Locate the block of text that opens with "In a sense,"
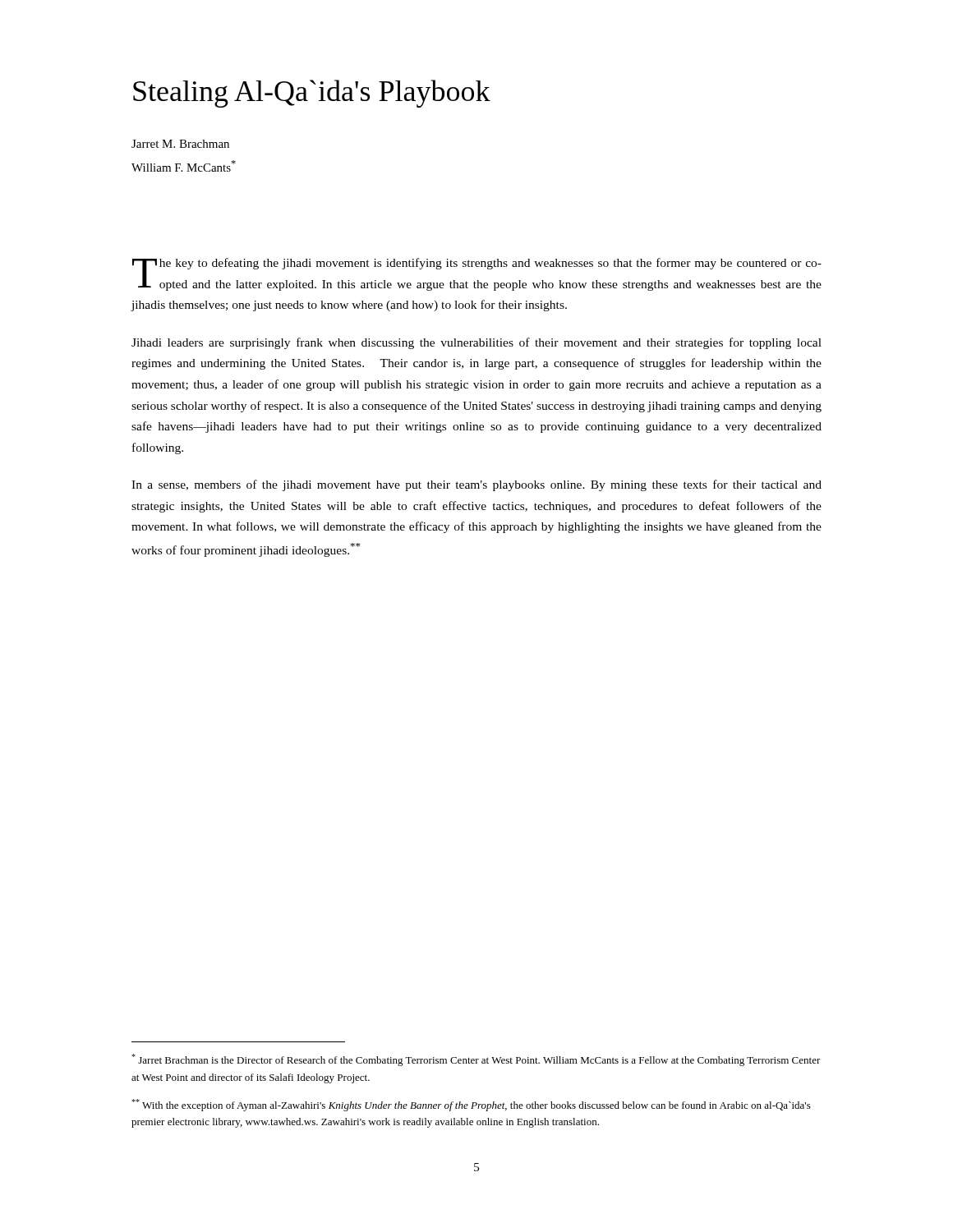This screenshot has width=953, height=1232. 476,517
